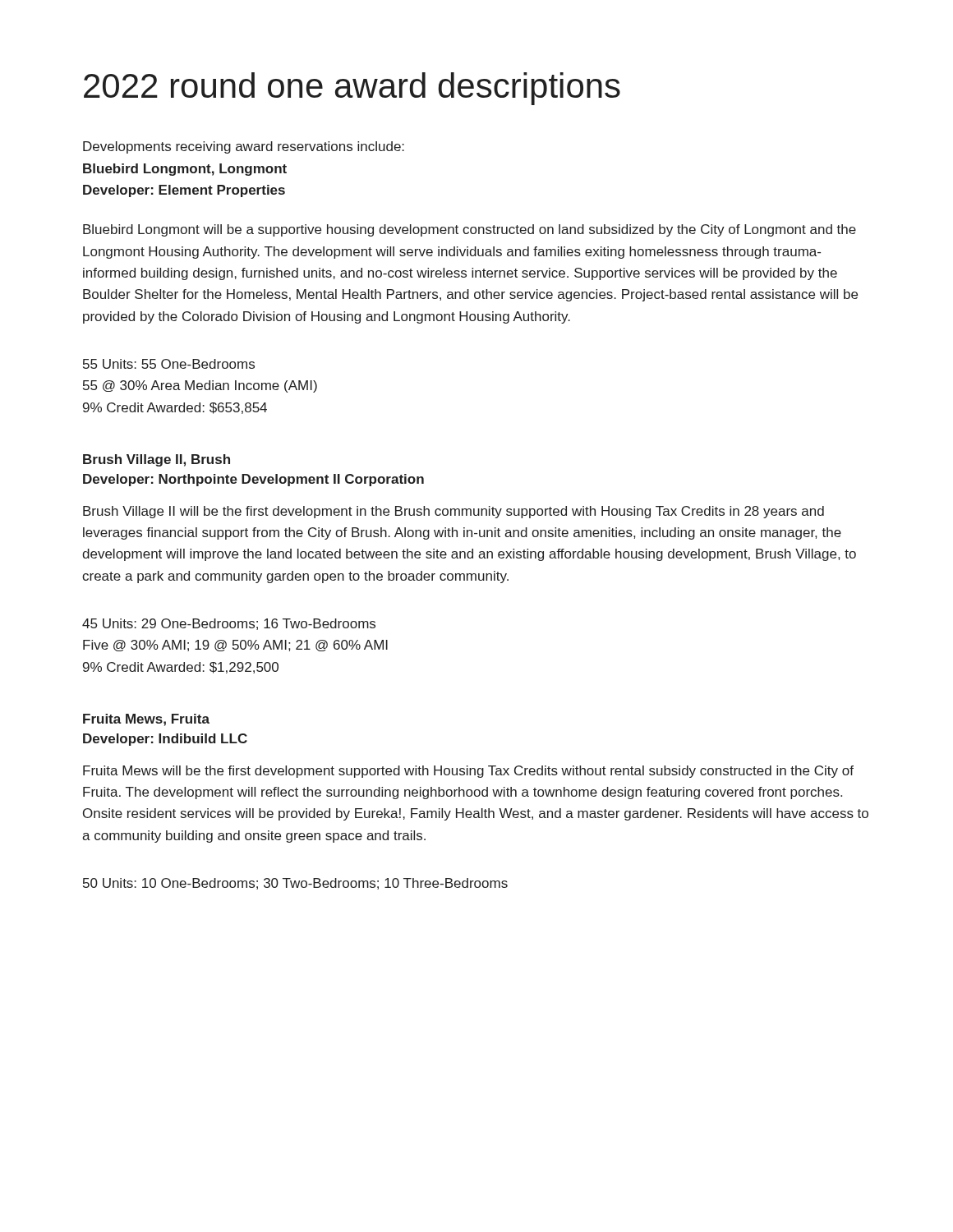The image size is (953, 1232).
Task: Click on the list item that says "Five @ 30% AMI; 19 @ 50%"
Action: click(x=235, y=646)
